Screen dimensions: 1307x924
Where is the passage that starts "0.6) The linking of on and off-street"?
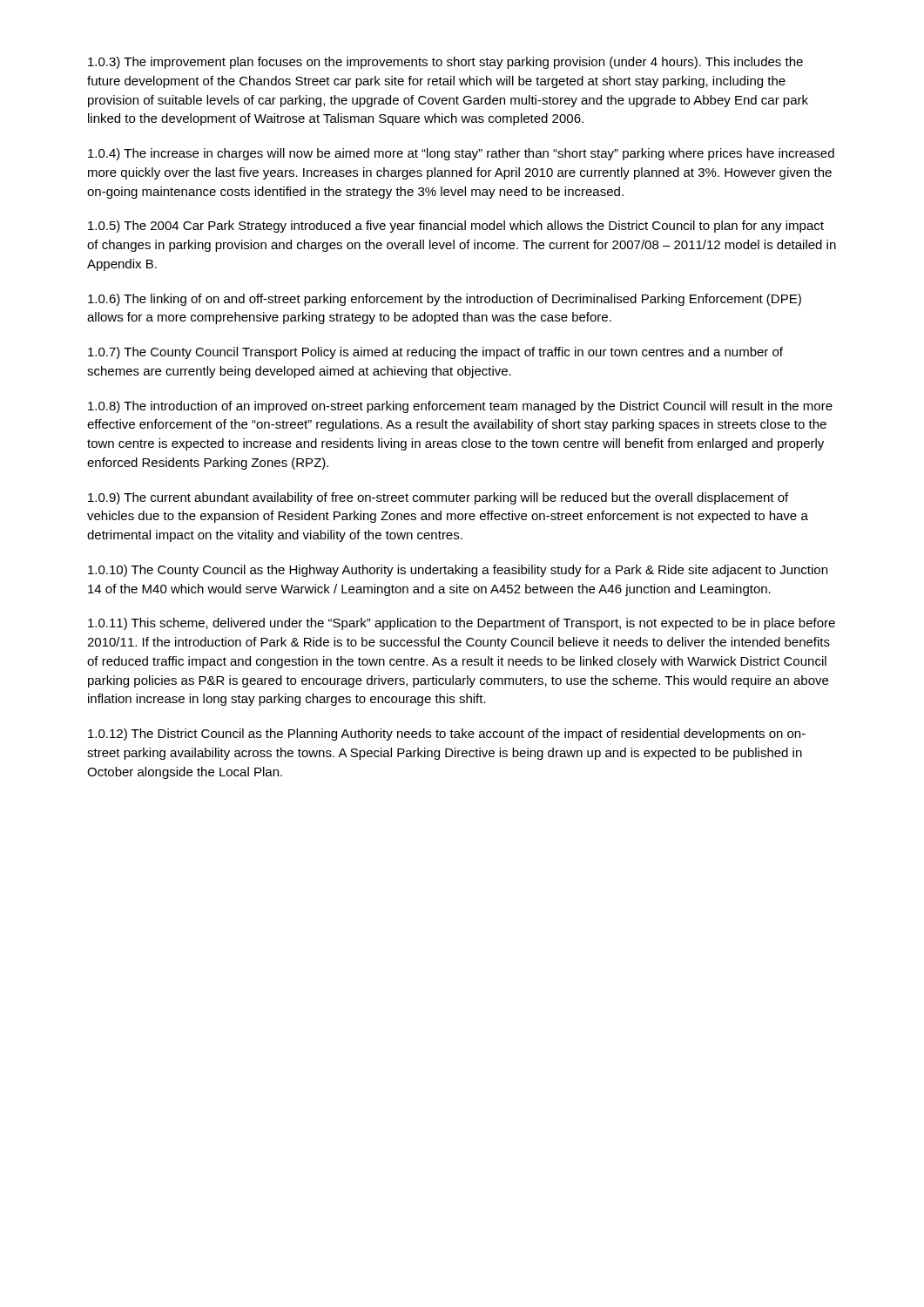click(444, 307)
